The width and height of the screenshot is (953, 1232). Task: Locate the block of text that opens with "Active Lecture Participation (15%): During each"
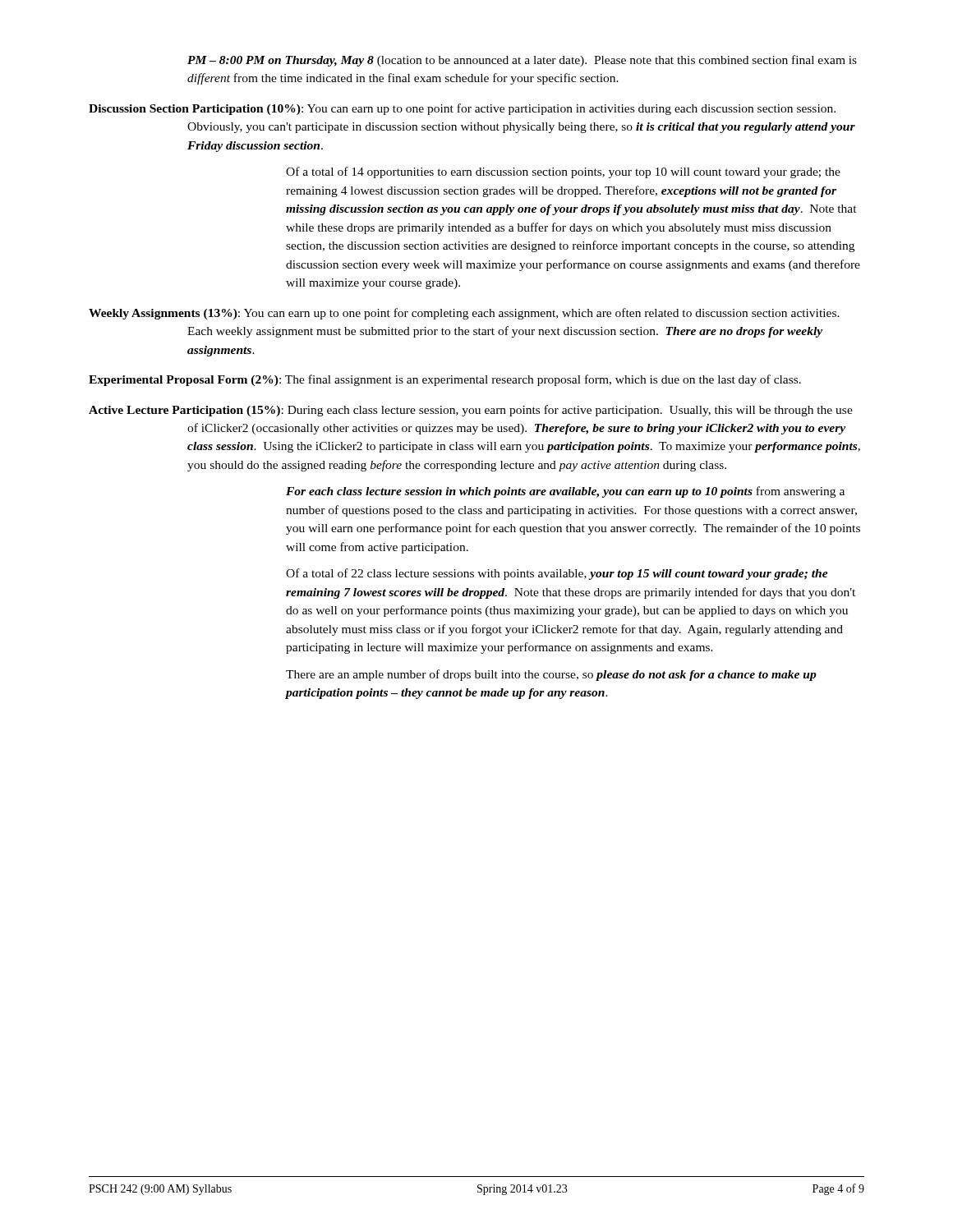[x=476, y=552]
